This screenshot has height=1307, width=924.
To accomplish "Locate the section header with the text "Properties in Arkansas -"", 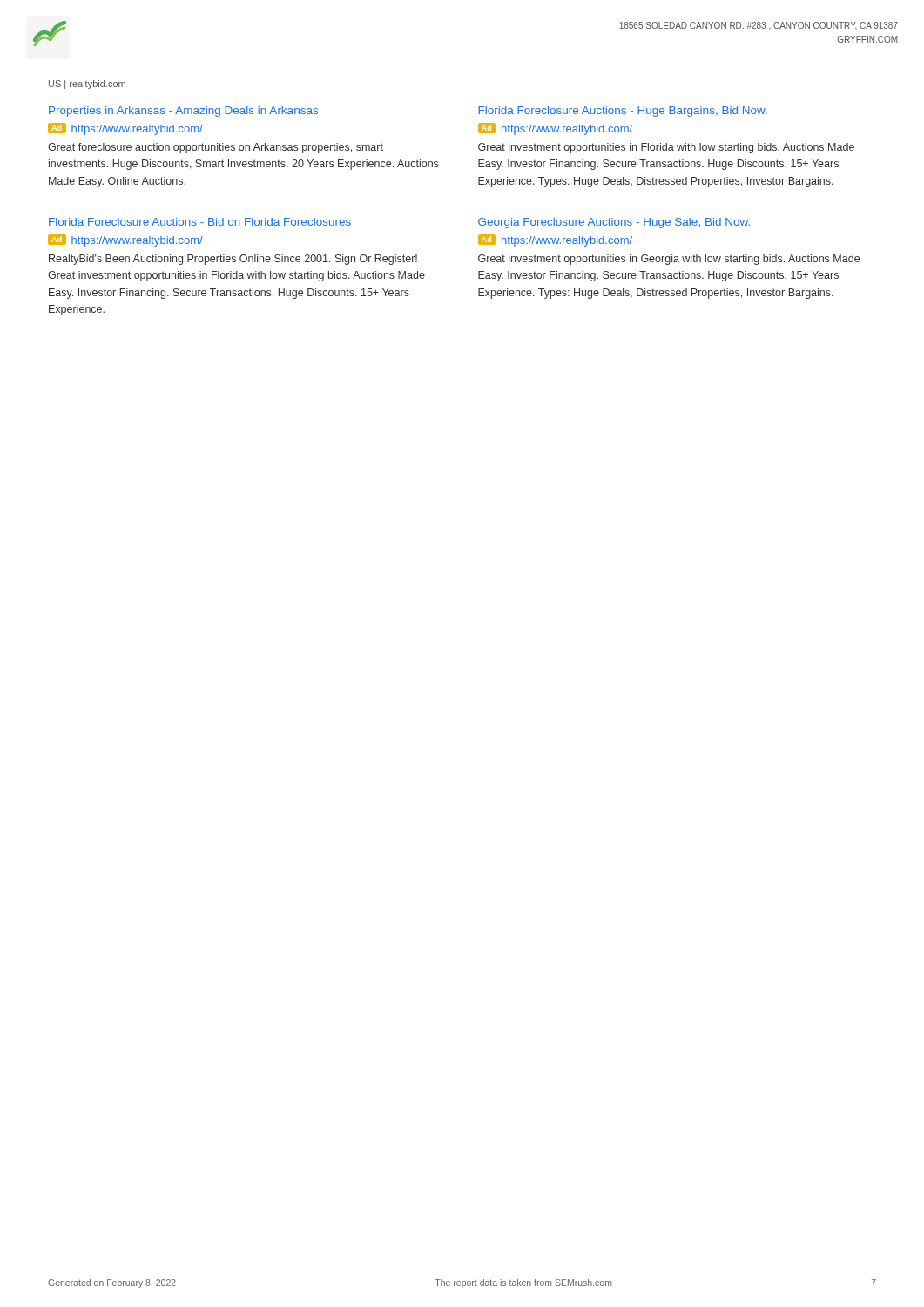I will [x=183, y=110].
